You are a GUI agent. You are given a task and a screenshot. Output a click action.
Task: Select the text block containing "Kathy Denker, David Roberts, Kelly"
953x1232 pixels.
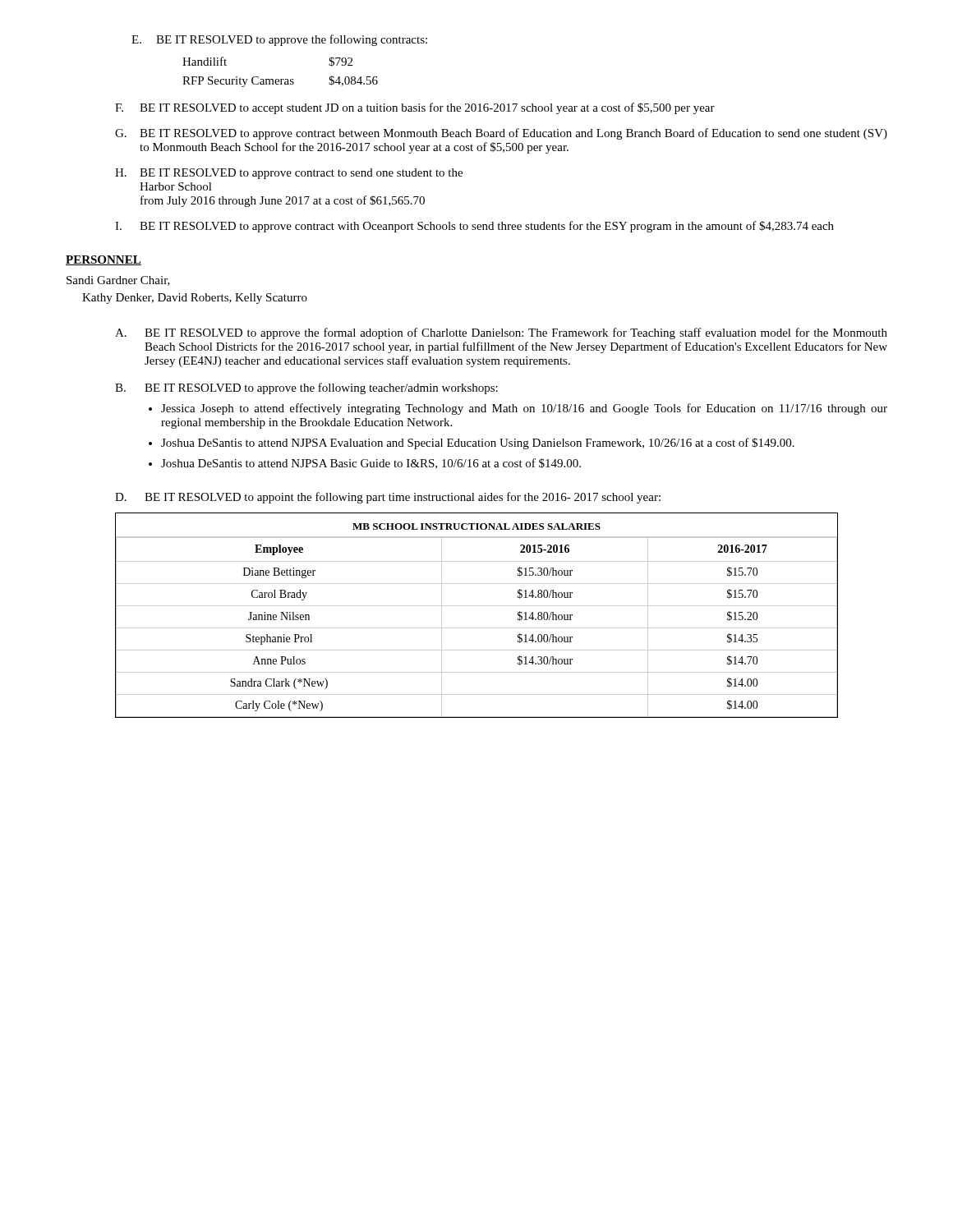pyautogui.click(x=195, y=297)
